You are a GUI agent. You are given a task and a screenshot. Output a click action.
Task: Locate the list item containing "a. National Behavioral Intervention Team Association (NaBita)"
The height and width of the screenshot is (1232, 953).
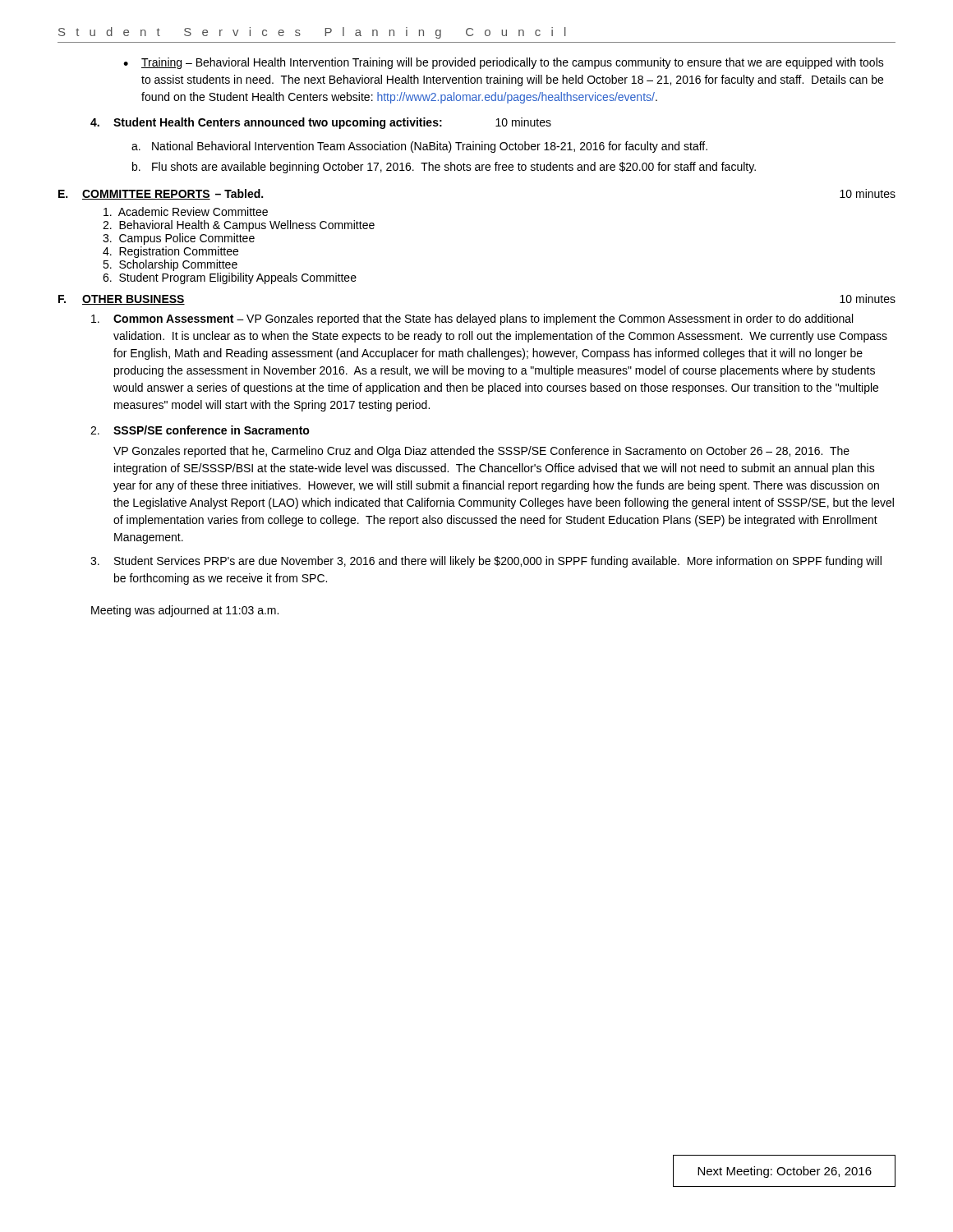pyautogui.click(x=513, y=147)
